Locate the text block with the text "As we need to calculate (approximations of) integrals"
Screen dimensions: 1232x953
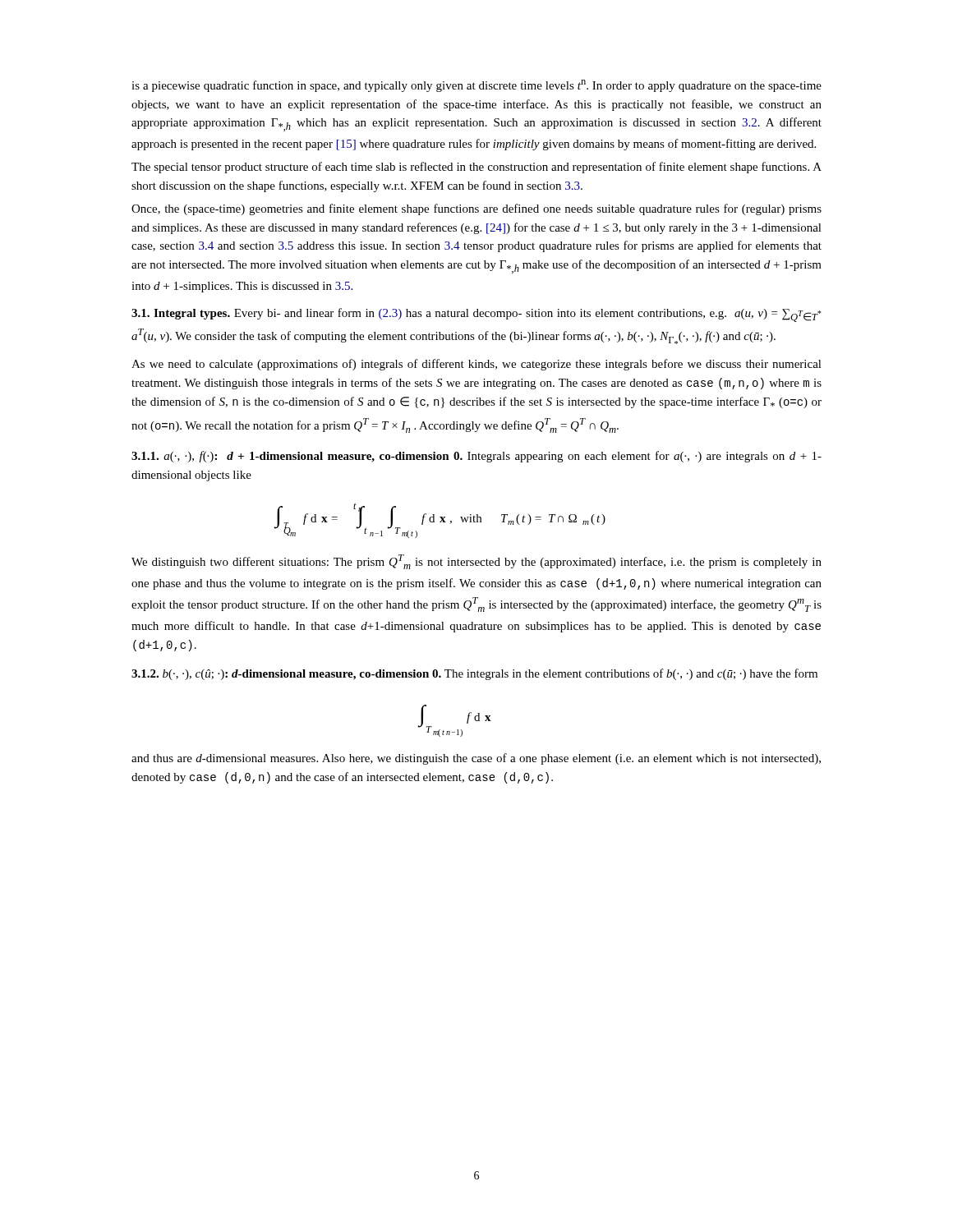[476, 396]
